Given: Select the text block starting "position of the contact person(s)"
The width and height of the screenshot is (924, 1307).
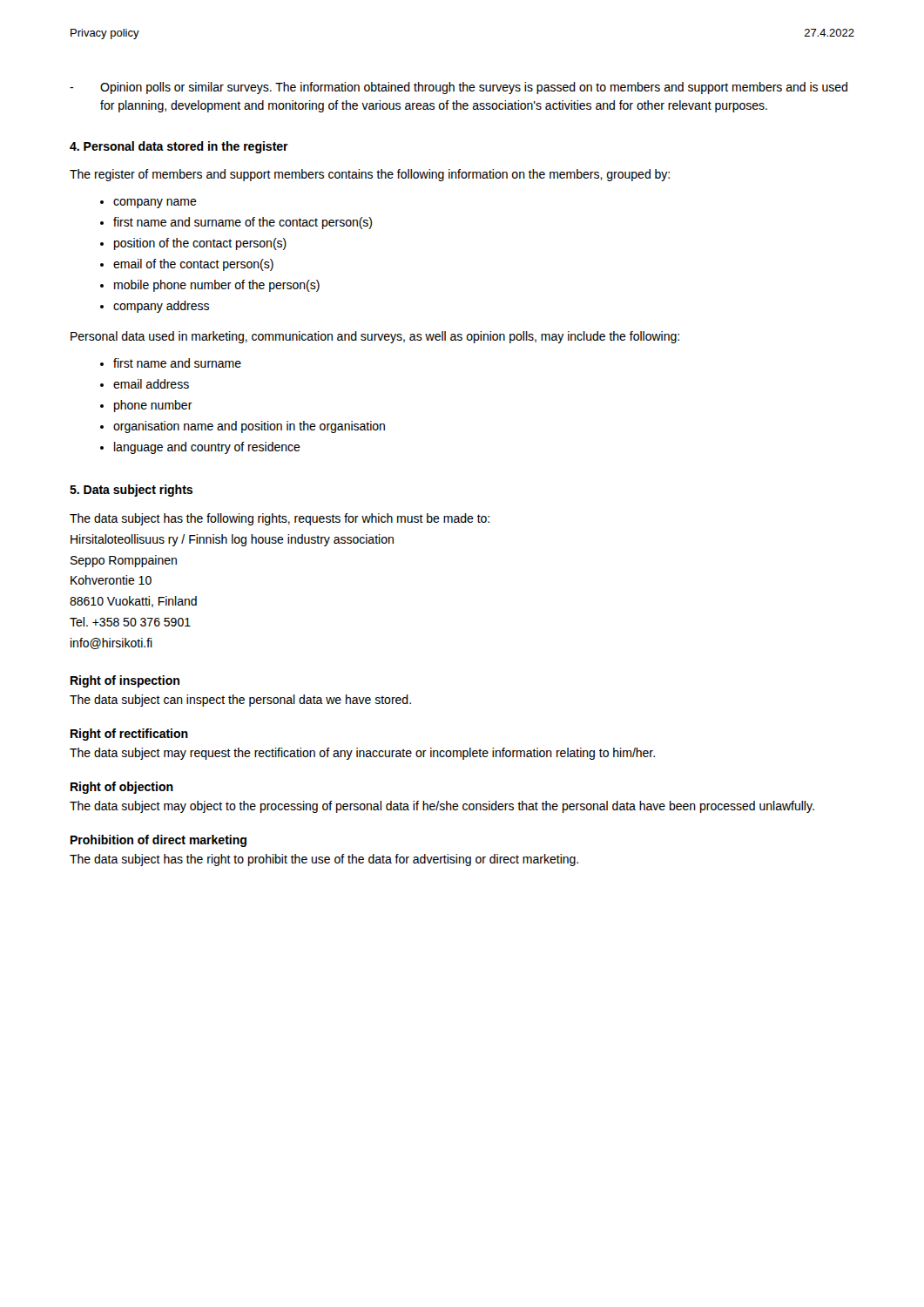Looking at the screenshot, I should pyautogui.click(x=200, y=243).
